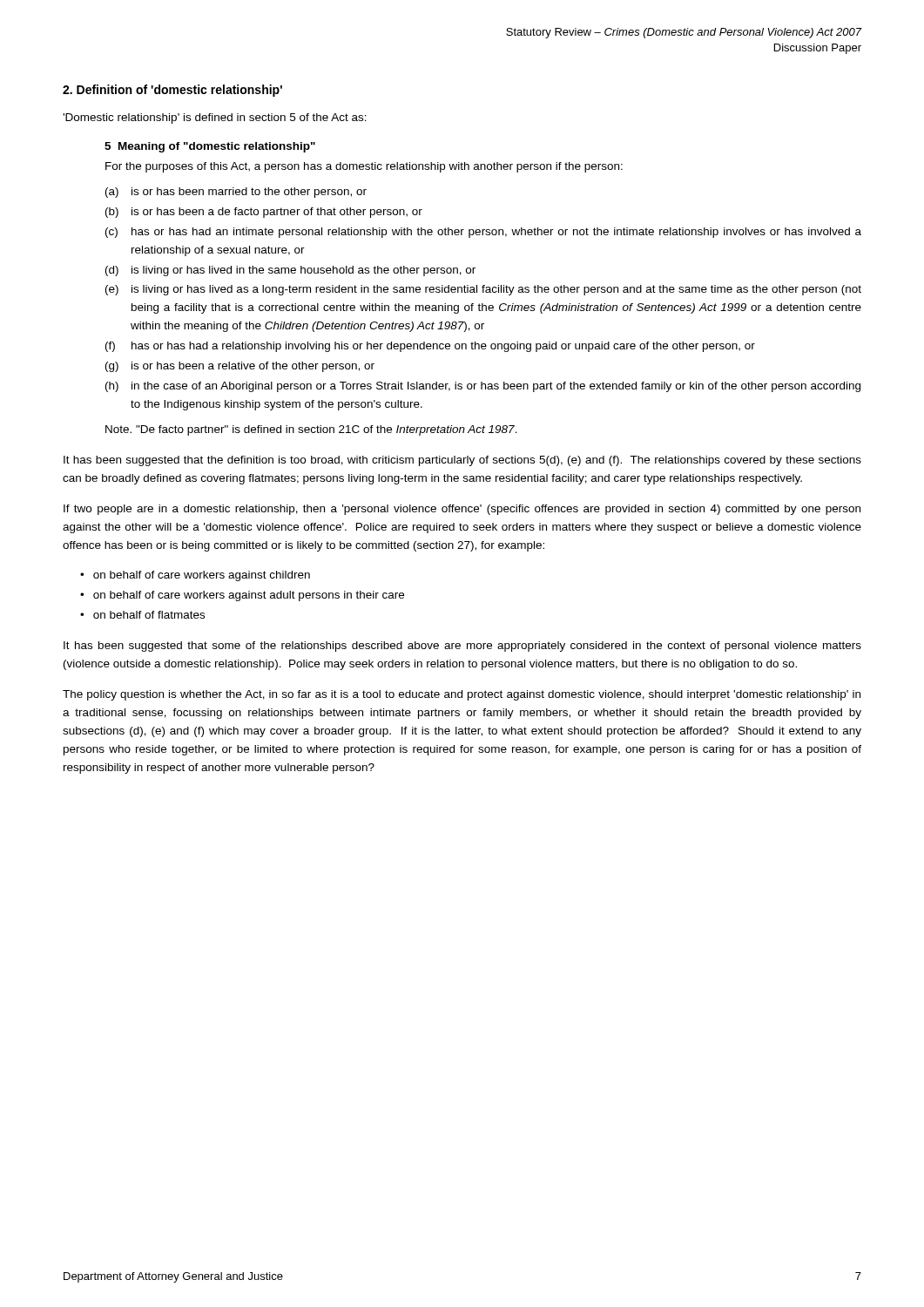Navigate to the text starting "Note. "De facto partner" is defined in section"

click(x=311, y=429)
